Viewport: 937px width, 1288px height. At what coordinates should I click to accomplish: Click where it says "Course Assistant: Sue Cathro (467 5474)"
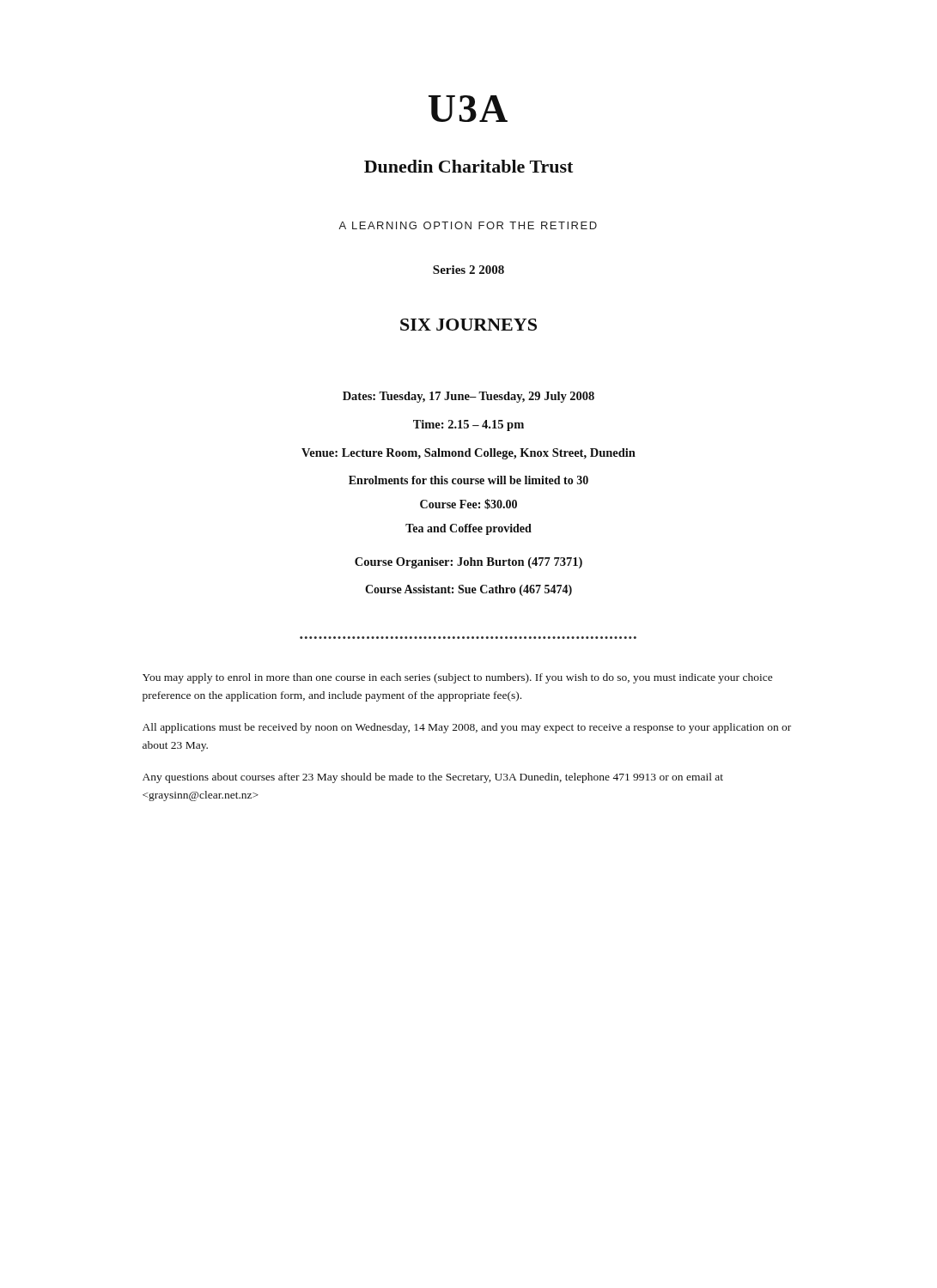pos(468,590)
